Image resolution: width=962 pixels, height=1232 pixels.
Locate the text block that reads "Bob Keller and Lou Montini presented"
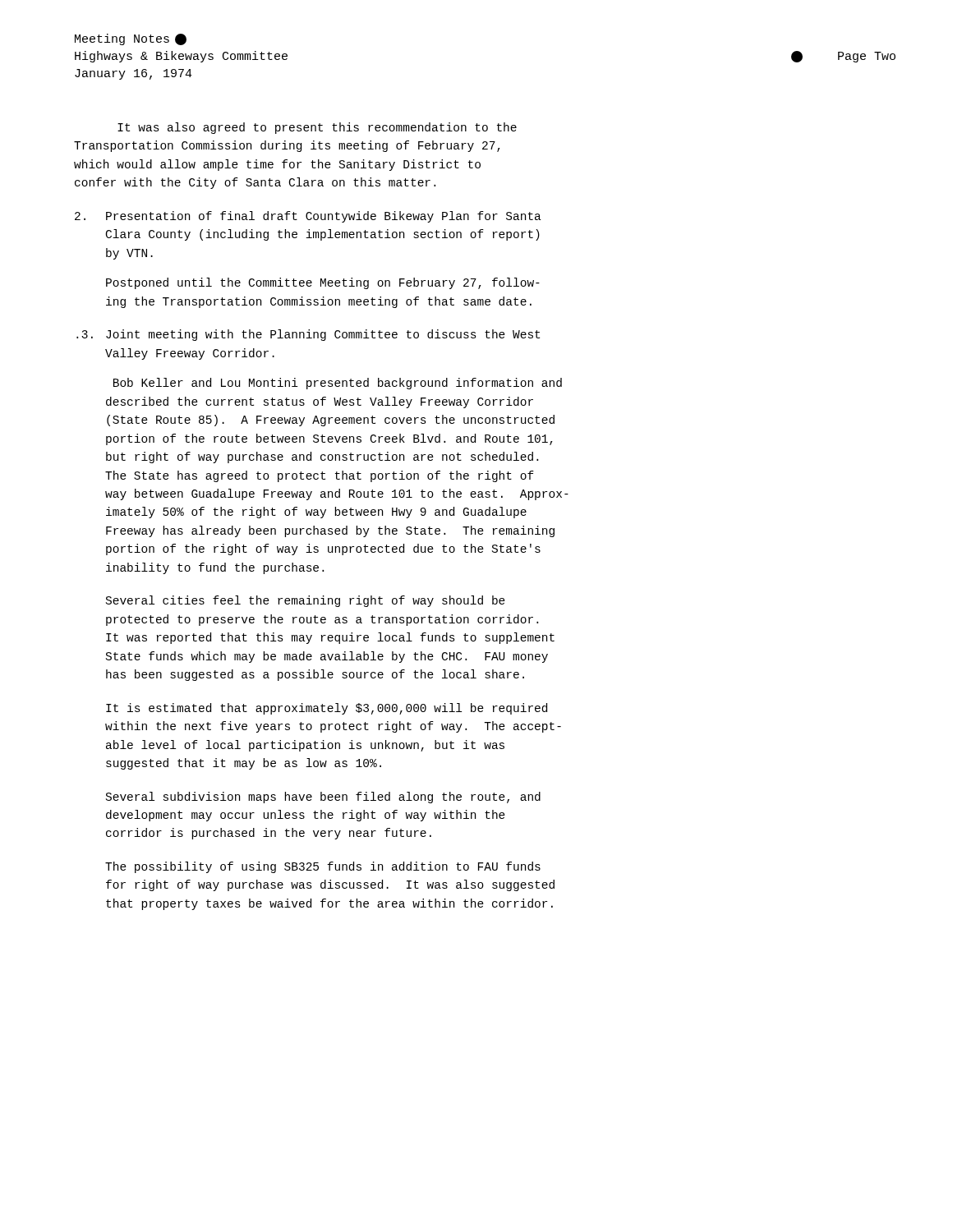point(337,476)
